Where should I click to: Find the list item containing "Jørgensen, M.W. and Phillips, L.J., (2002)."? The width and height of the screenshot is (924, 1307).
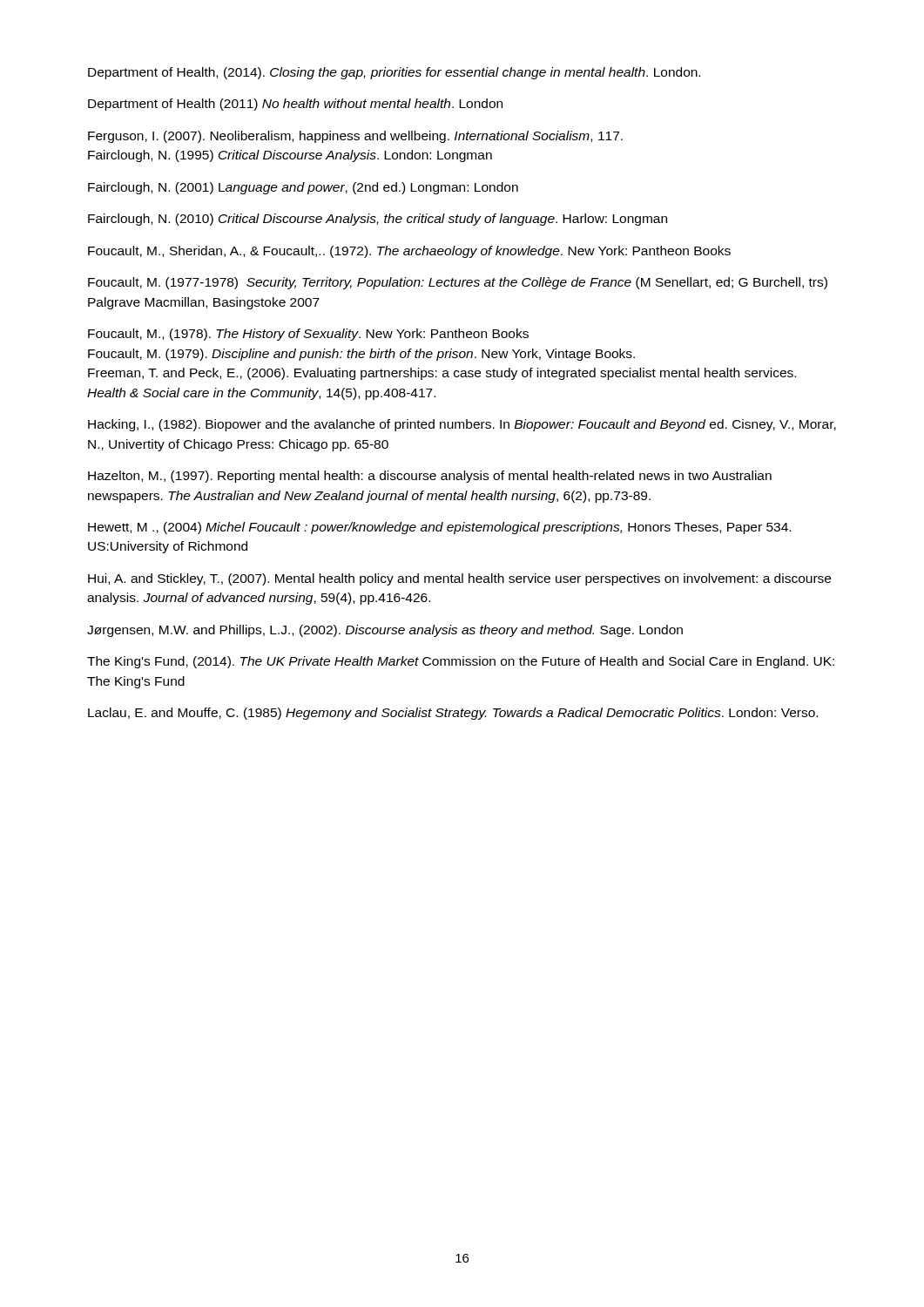(x=385, y=629)
